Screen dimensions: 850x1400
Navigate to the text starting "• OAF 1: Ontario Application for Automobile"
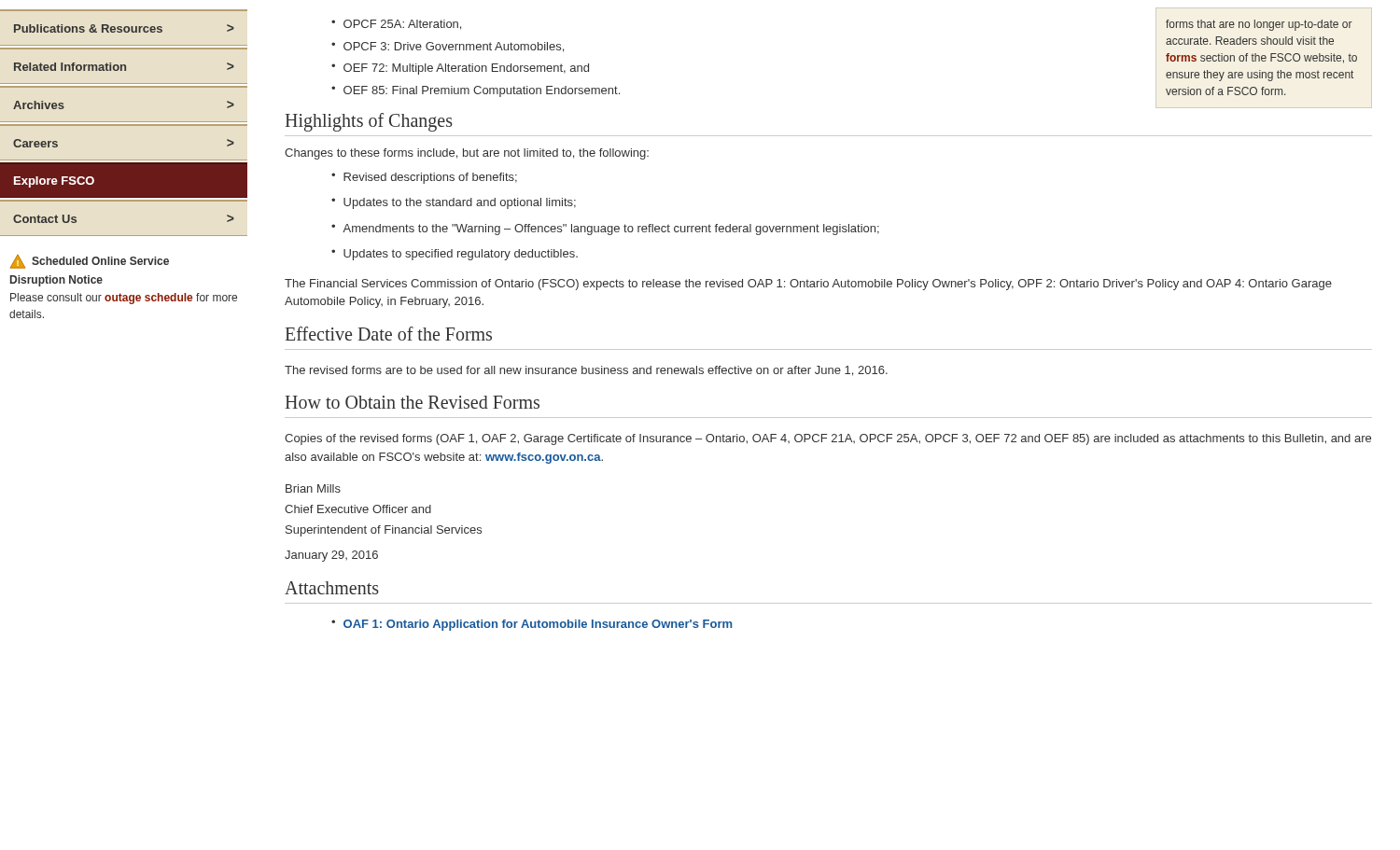click(532, 624)
